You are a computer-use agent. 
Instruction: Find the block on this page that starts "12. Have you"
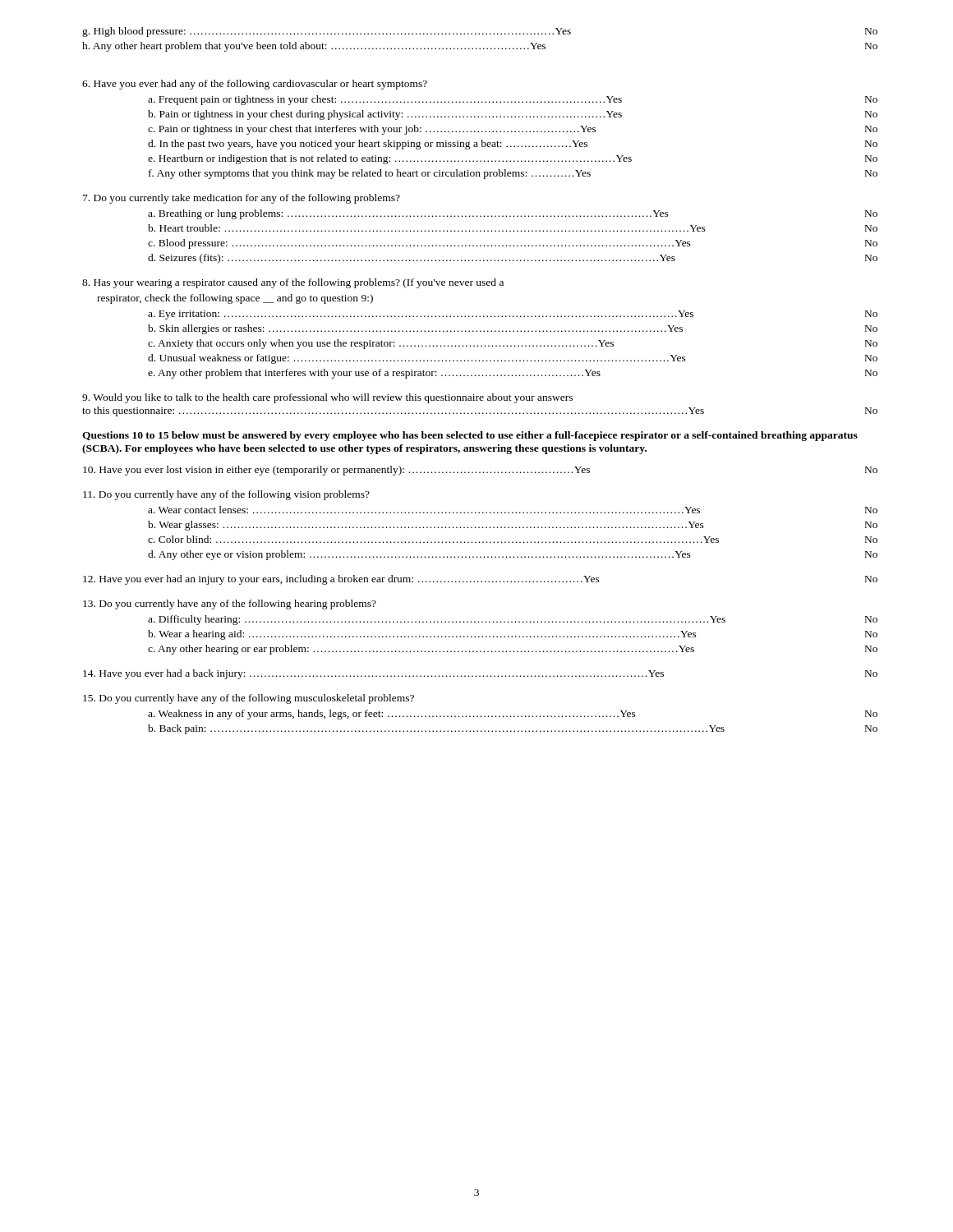pyautogui.click(x=485, y=579)
